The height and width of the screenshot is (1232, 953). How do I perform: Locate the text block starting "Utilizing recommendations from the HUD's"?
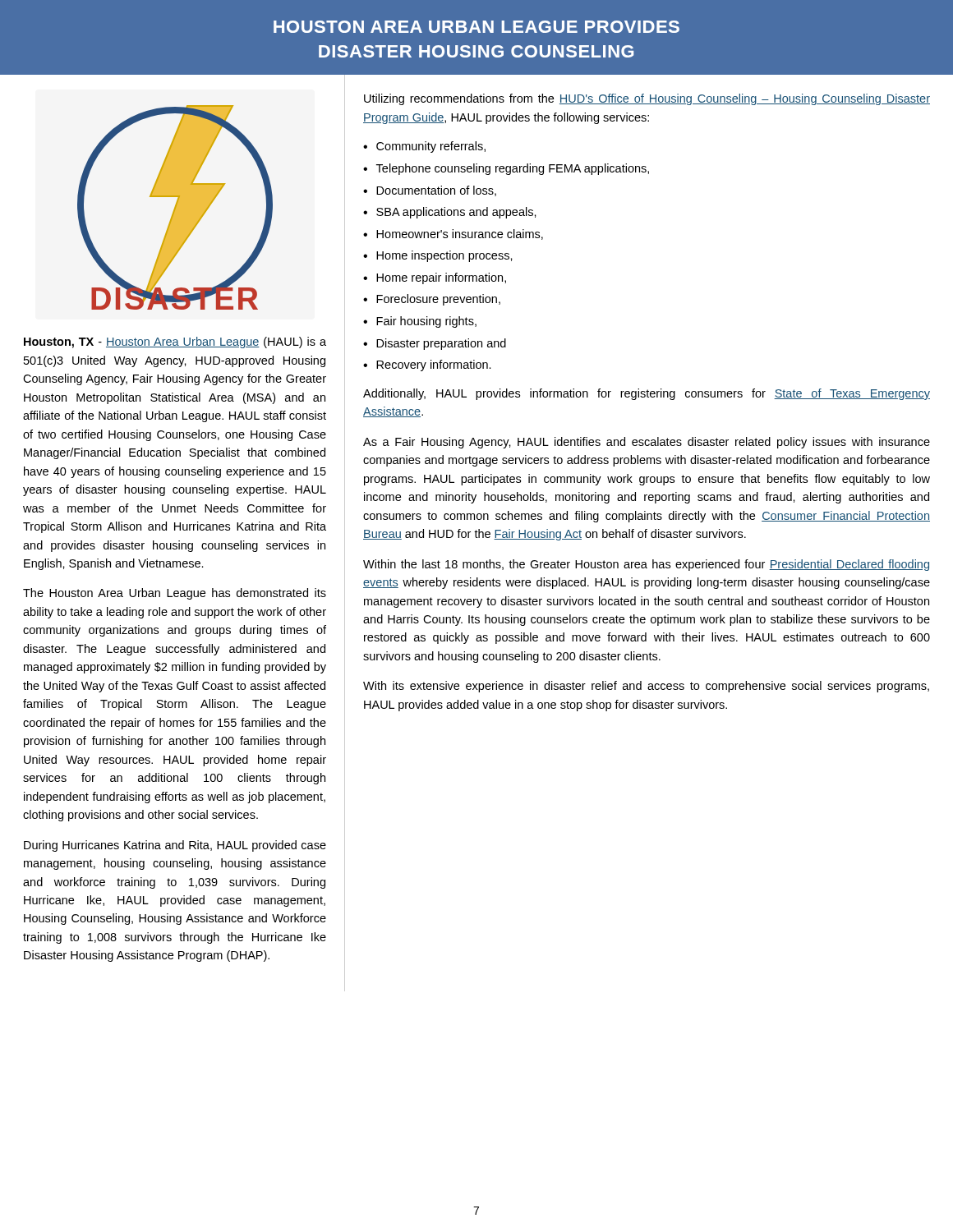click(x=647, y=108)
